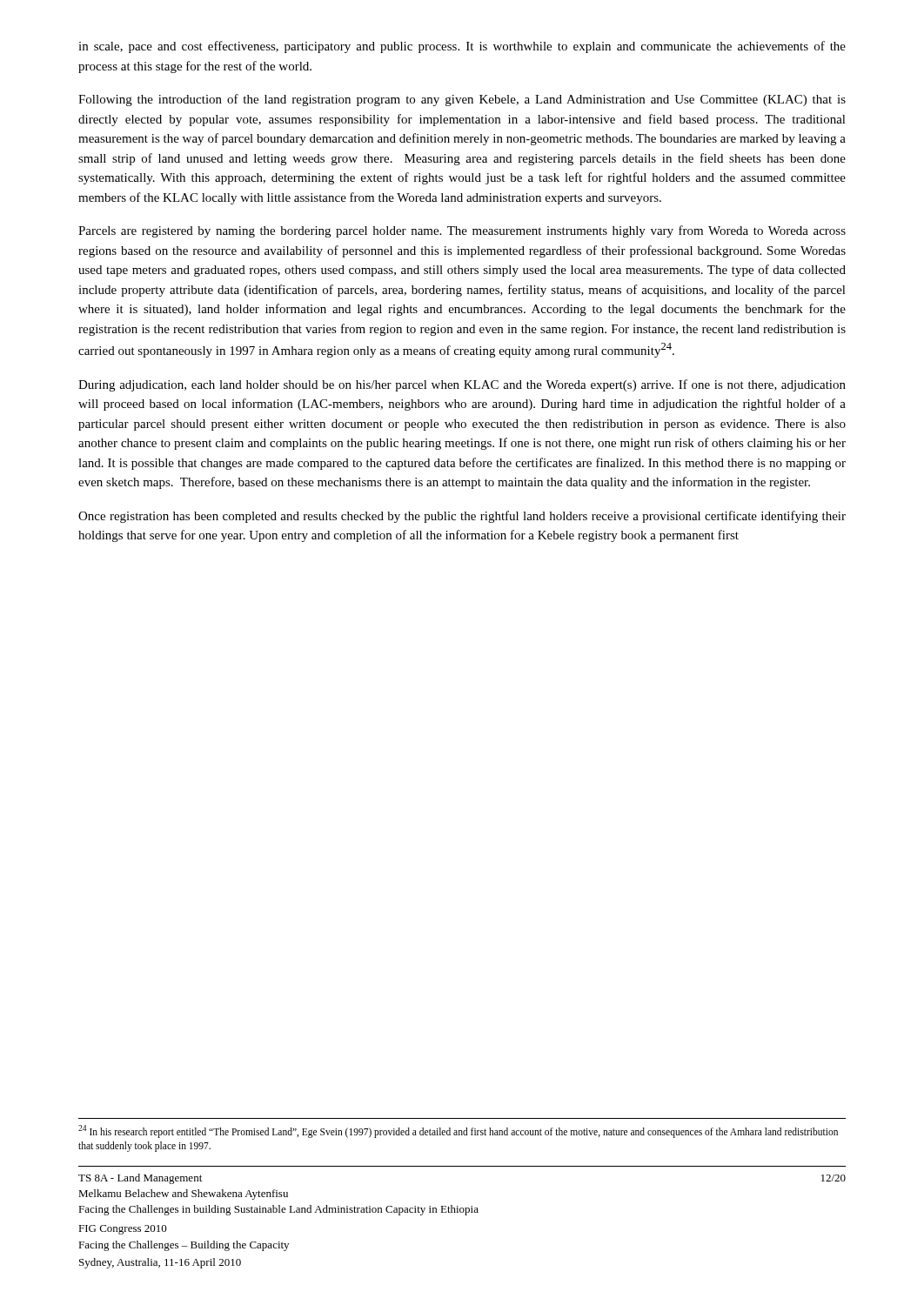Find the passage starting "Following the introduction of"
The width and height of the screenshot is (924, 1305).
click(x=462, y=148)
